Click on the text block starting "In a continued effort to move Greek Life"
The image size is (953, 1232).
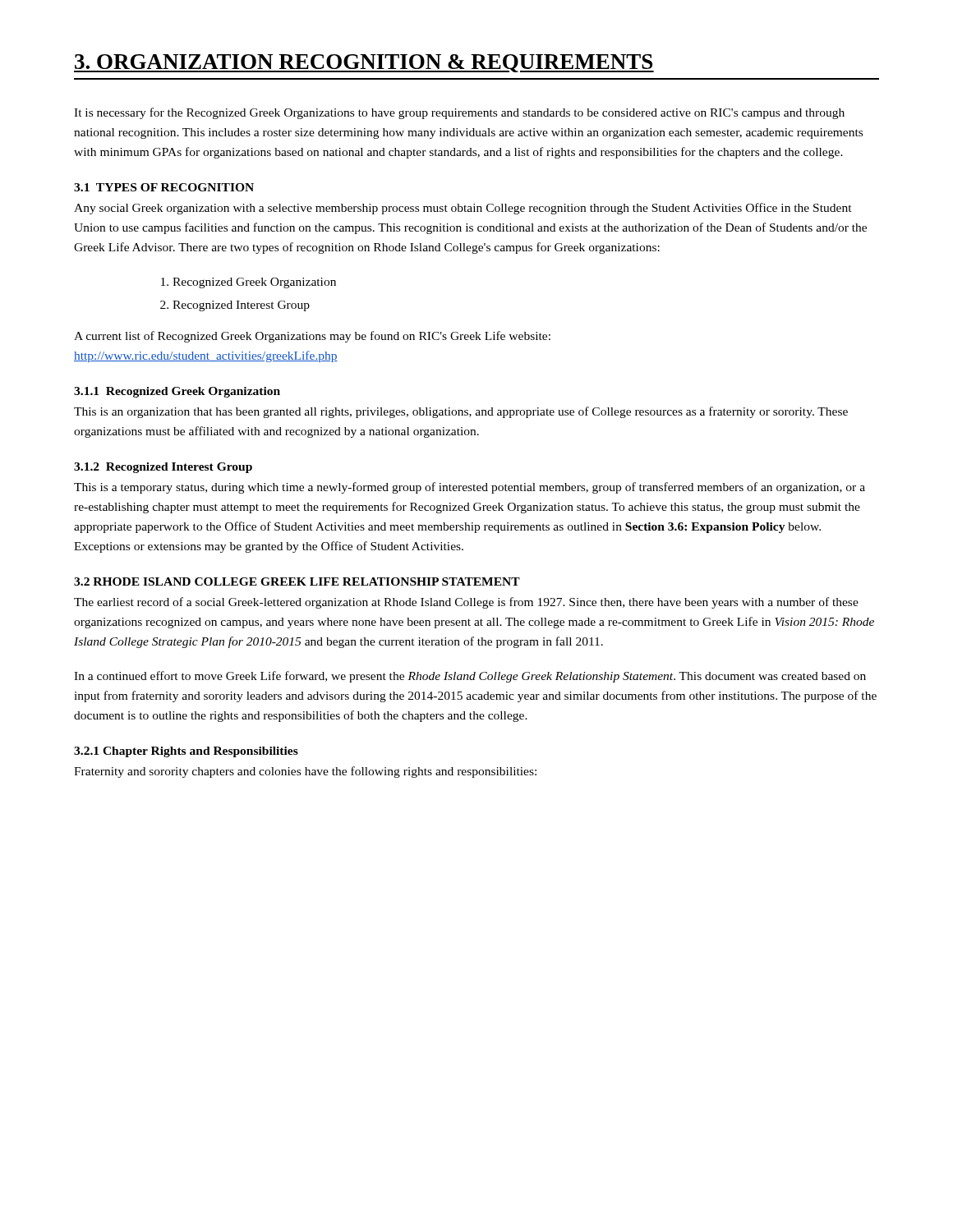pos(475,696)
